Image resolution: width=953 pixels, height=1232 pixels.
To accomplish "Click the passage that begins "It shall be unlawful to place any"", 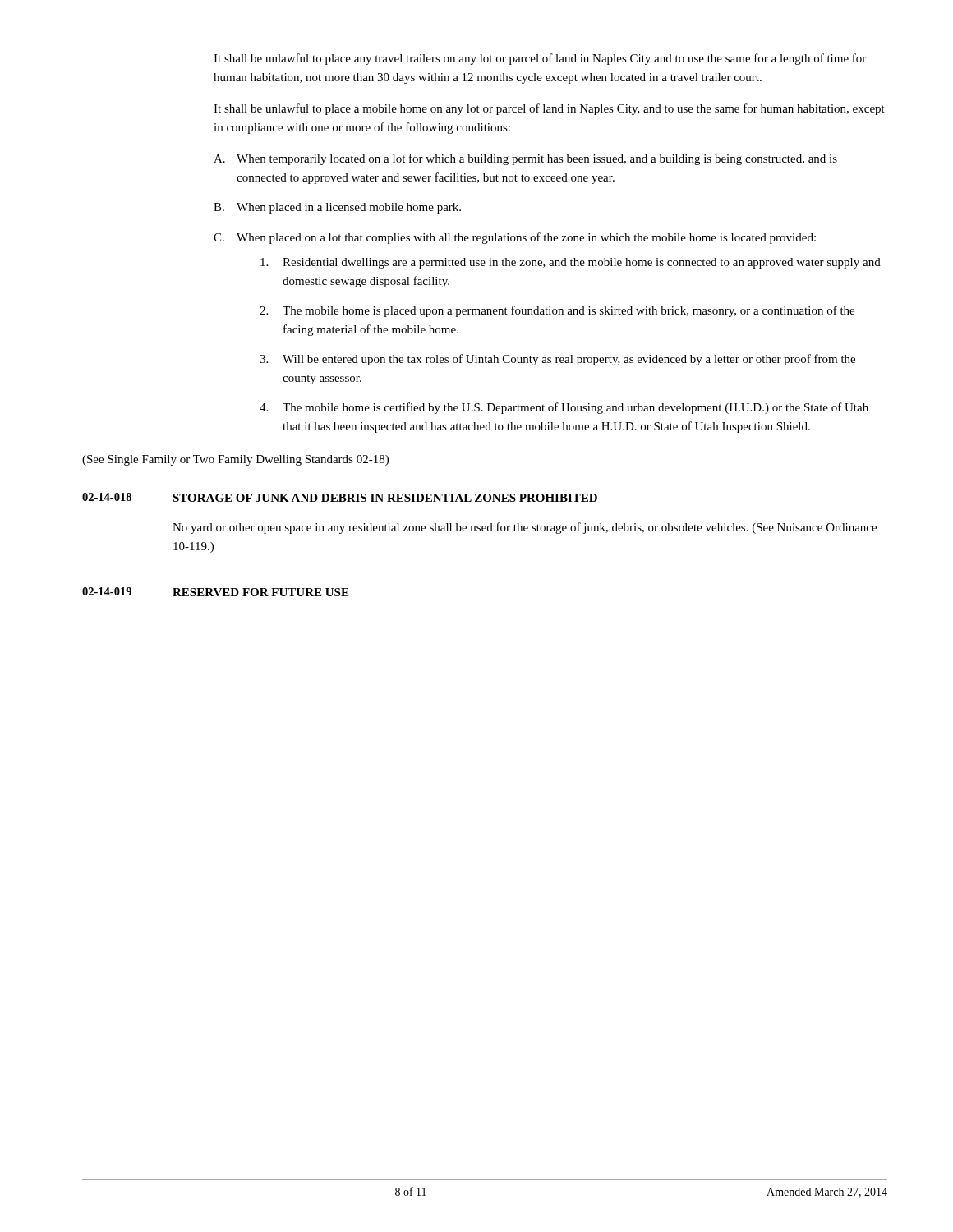I will click(550, 68).
